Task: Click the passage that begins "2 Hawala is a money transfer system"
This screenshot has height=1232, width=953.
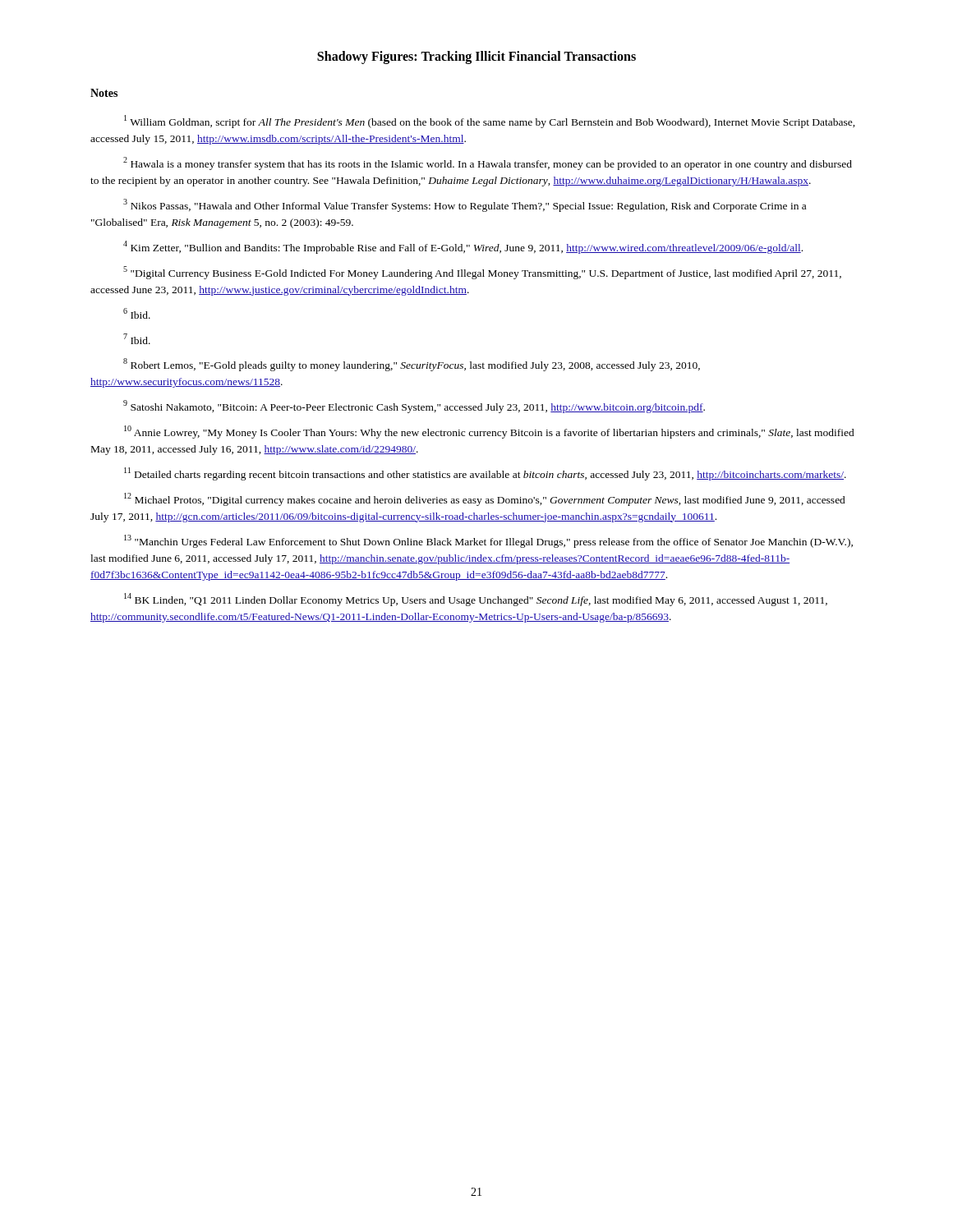Action: pos(471,171)
